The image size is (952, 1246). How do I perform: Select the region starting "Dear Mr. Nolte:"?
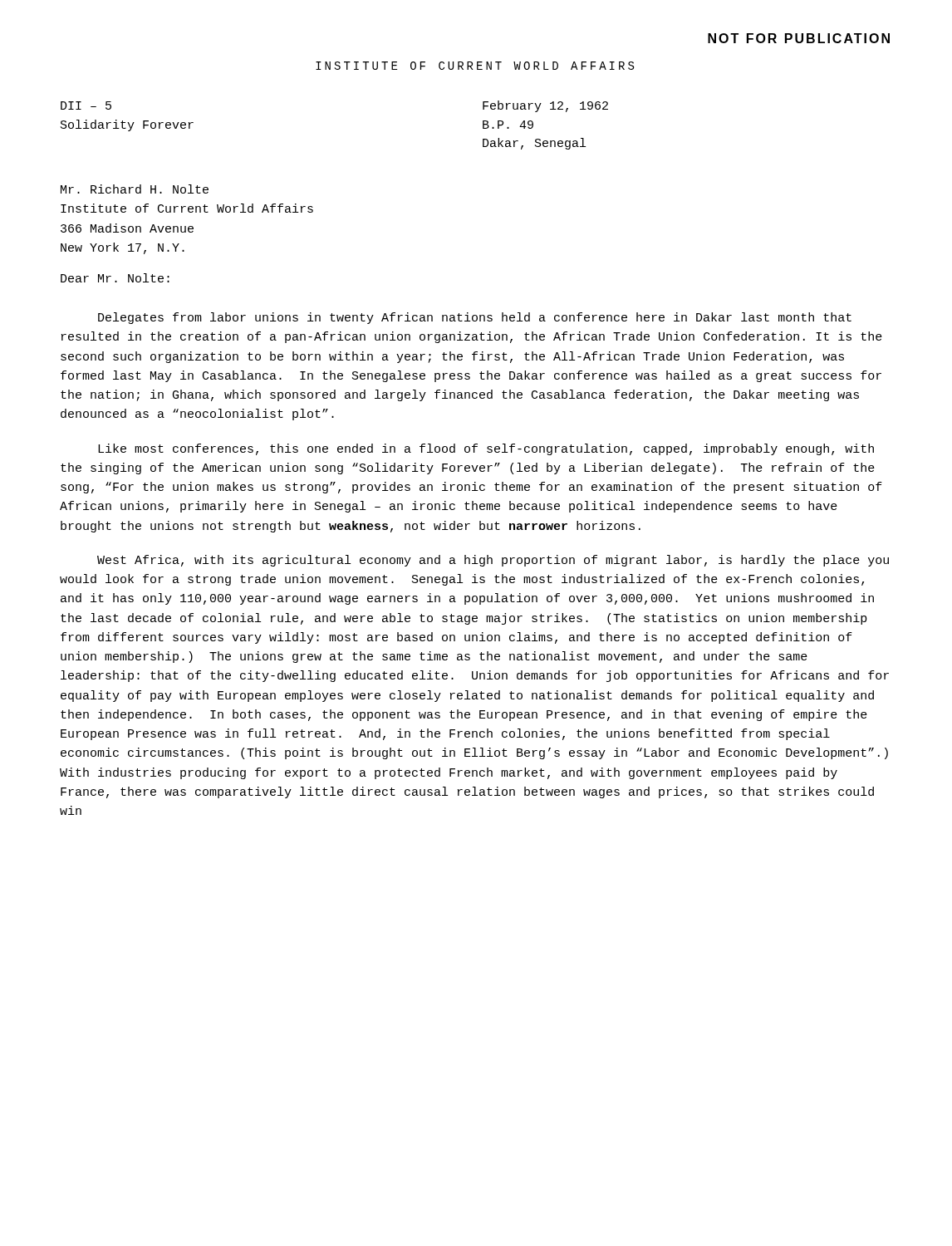[x=116, y=280]
